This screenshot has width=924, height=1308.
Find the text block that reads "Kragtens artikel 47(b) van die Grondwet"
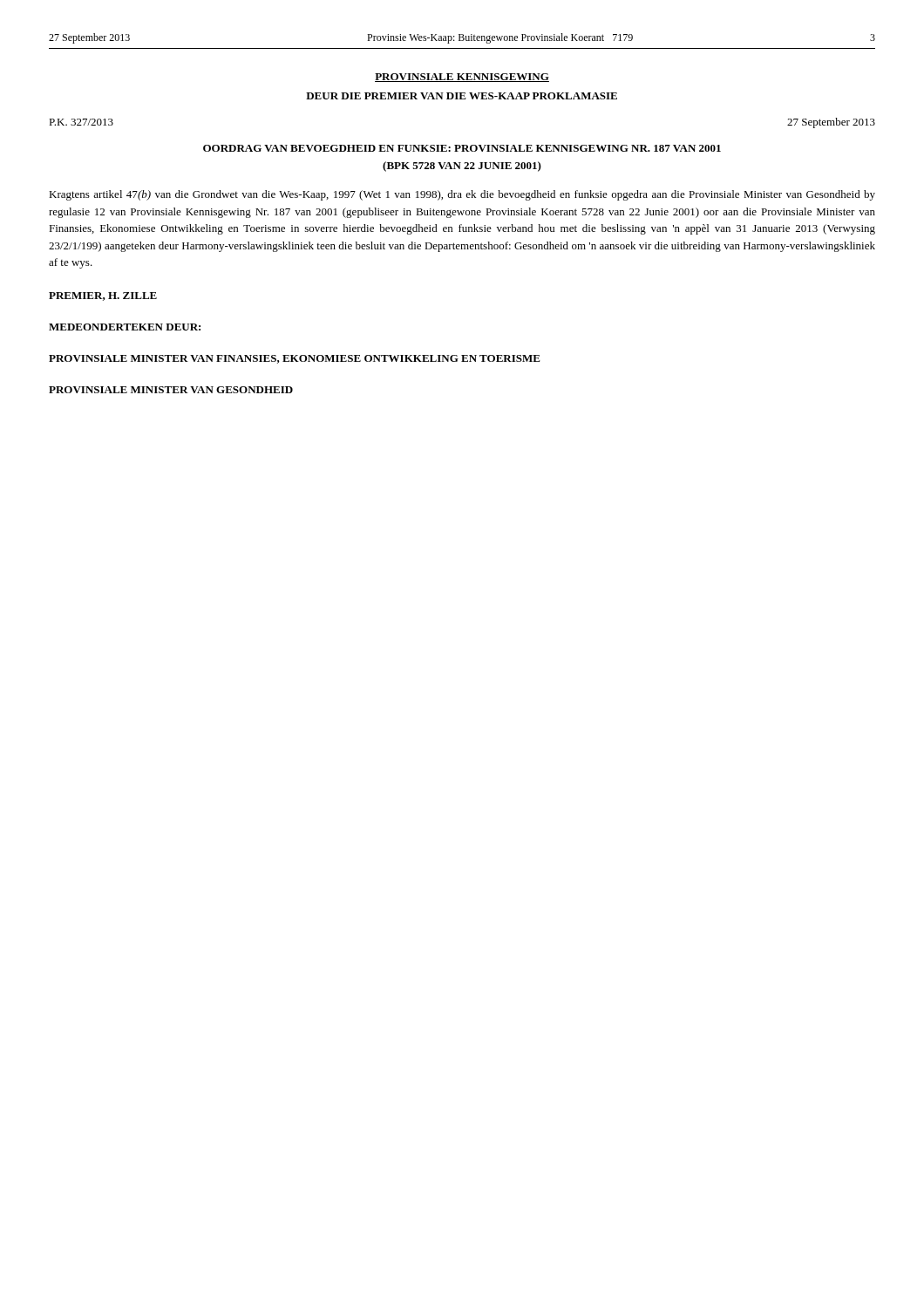click(462, 228)
